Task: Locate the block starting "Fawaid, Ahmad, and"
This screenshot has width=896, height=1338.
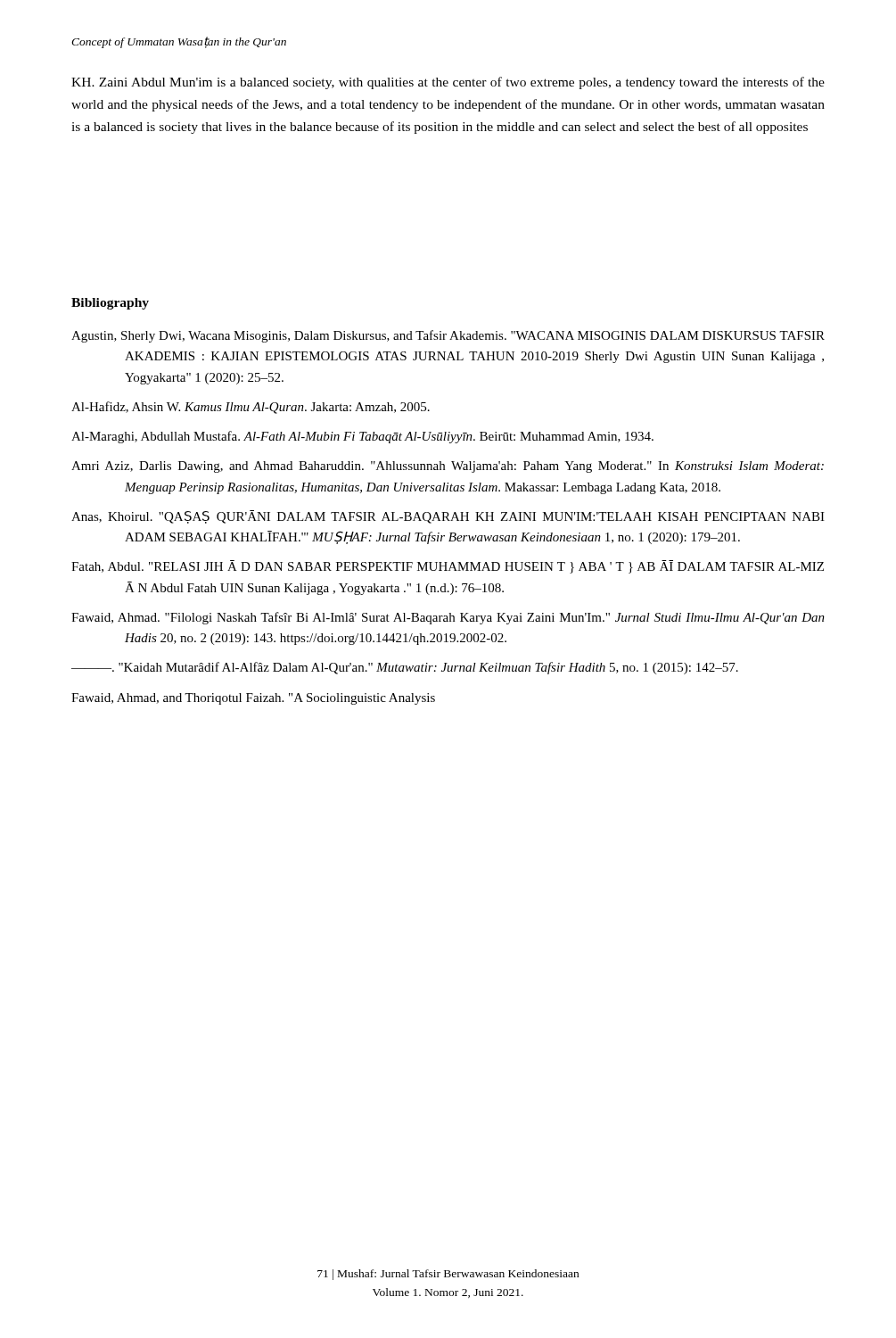Action: pos(253,697)
